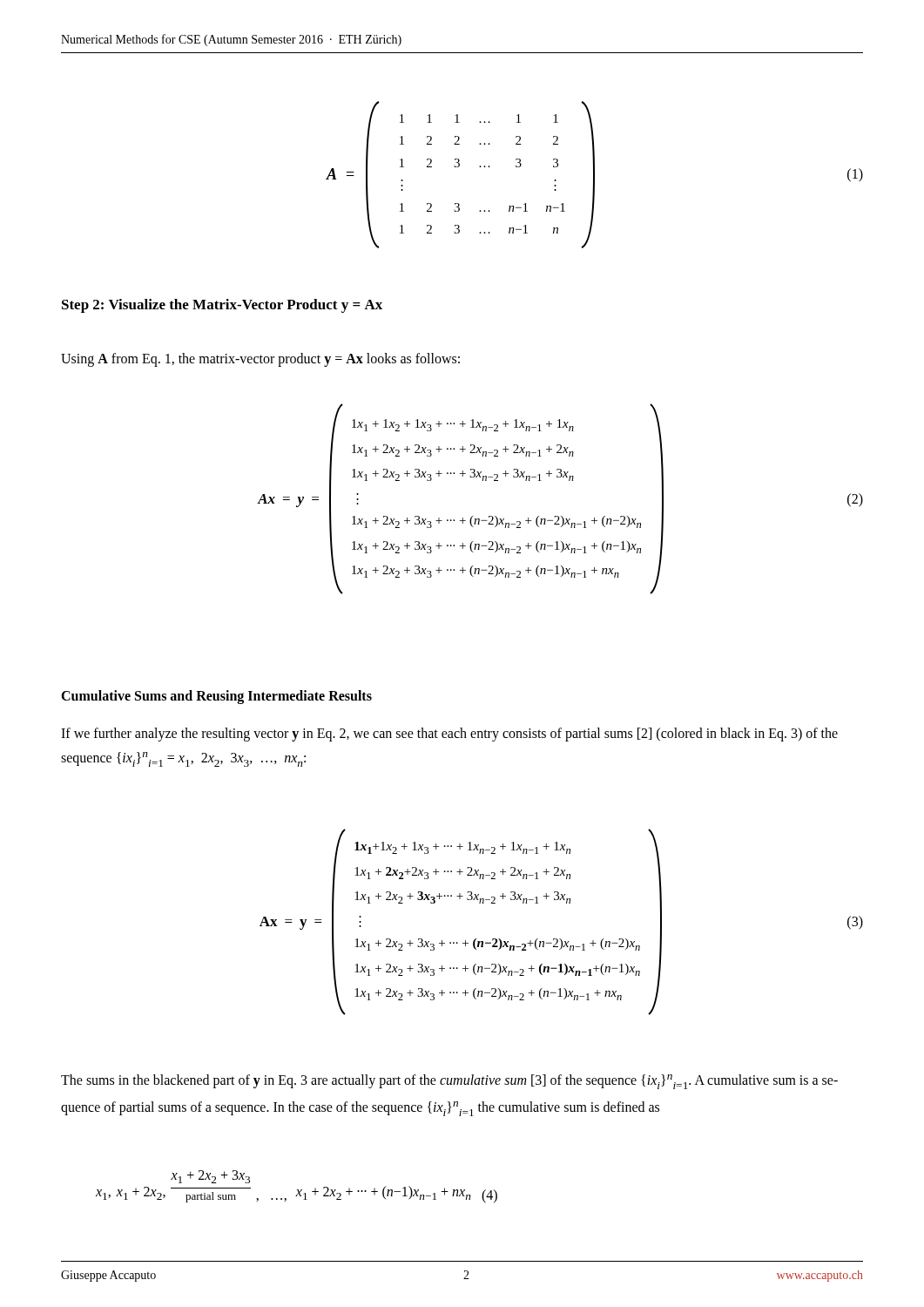924x1307 pixels.
Task: Select the block starting "The sums in the blackened part of y"
Action: [450, 1094]
